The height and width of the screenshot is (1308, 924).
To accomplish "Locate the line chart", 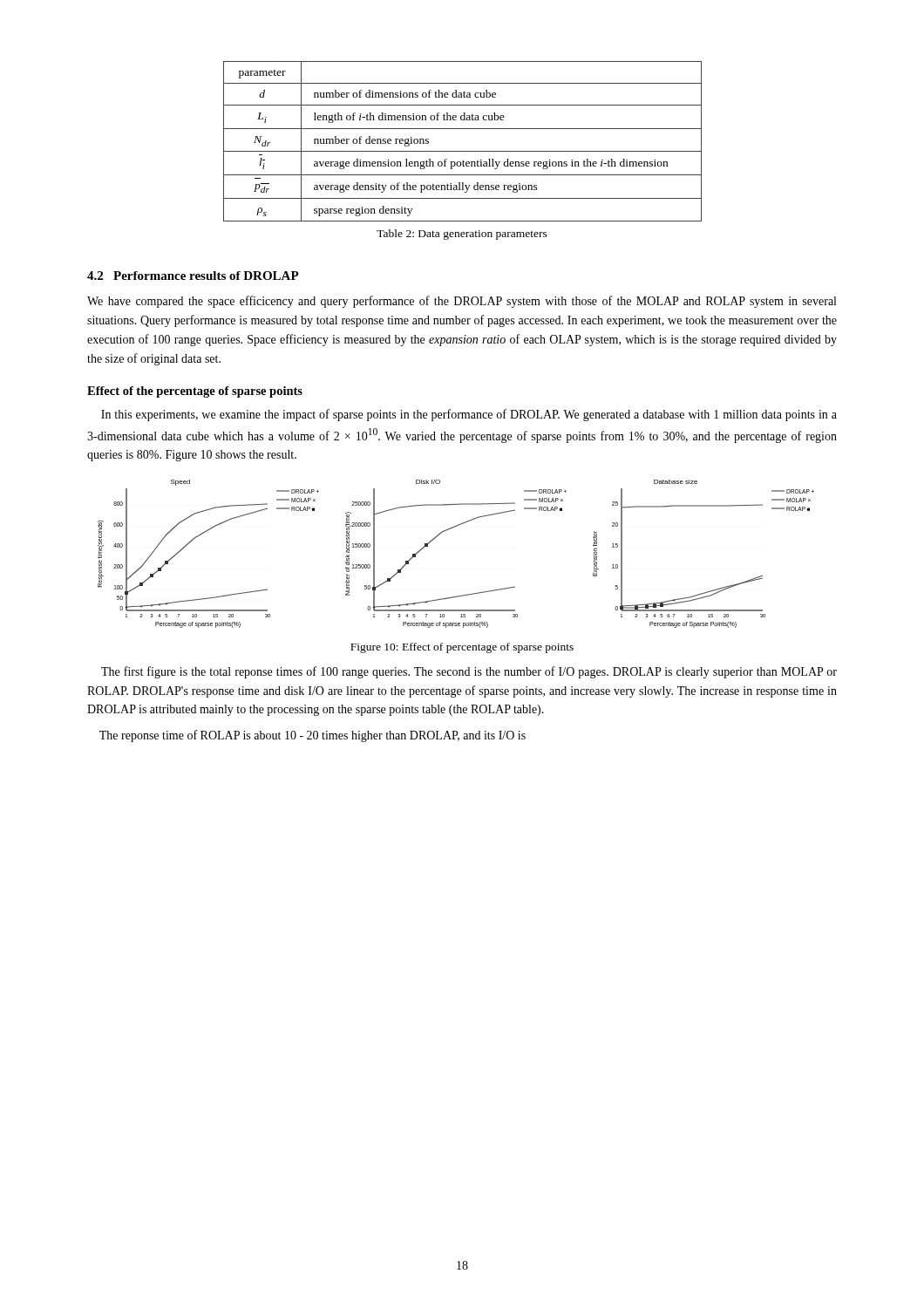I will tap(462, 556).
